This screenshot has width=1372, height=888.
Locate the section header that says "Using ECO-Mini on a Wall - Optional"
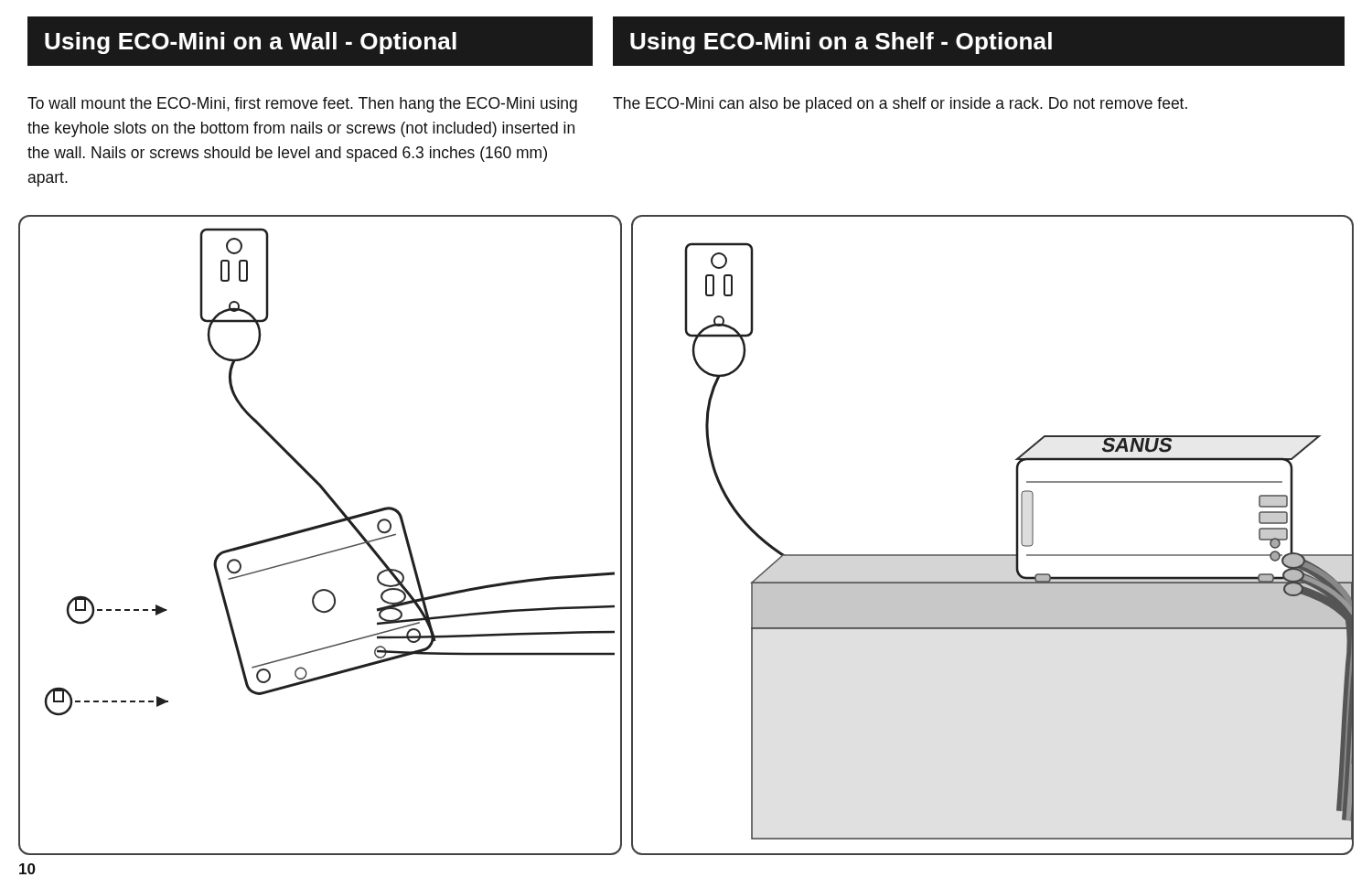251,41
